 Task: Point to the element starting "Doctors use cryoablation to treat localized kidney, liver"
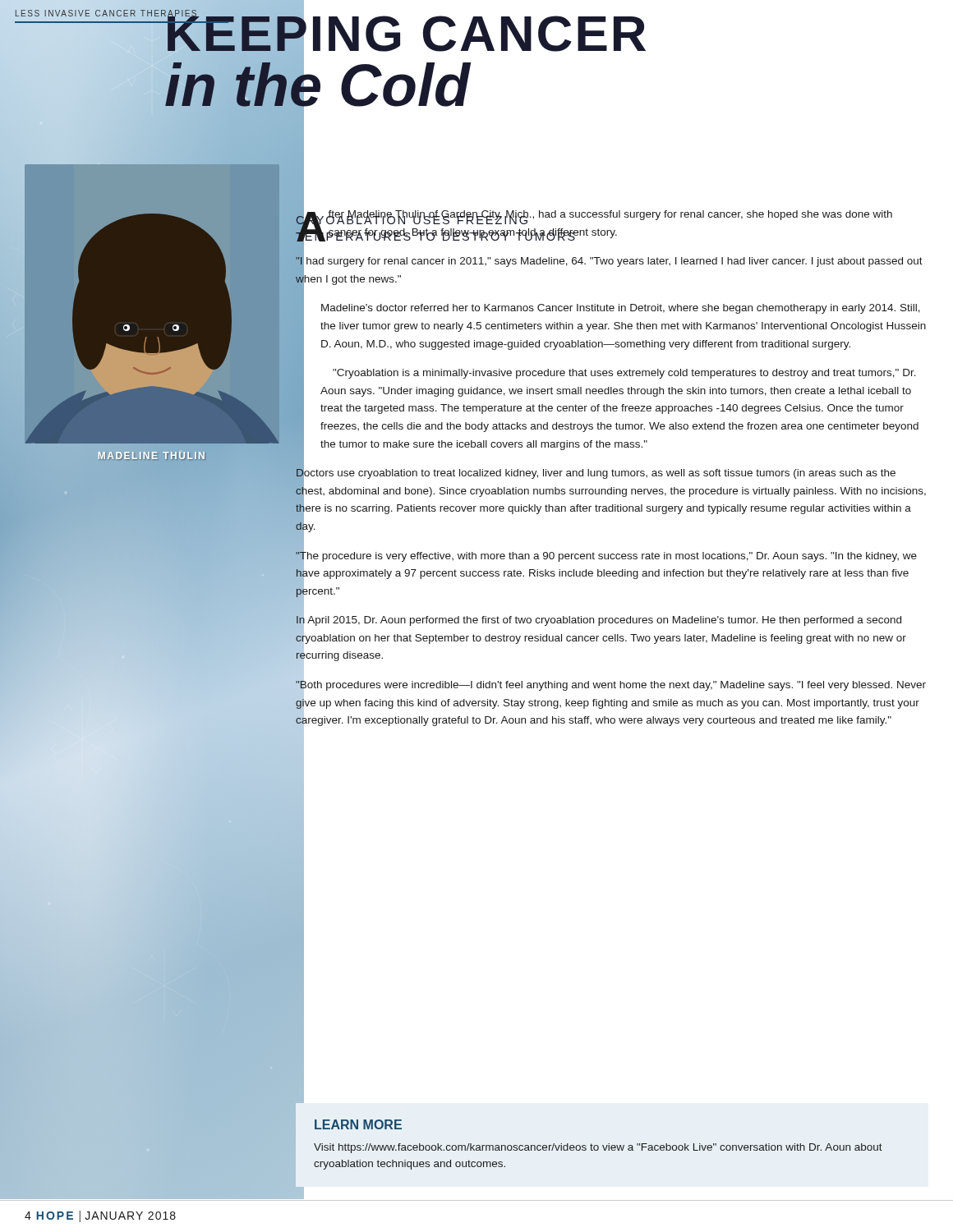[611, 499]
